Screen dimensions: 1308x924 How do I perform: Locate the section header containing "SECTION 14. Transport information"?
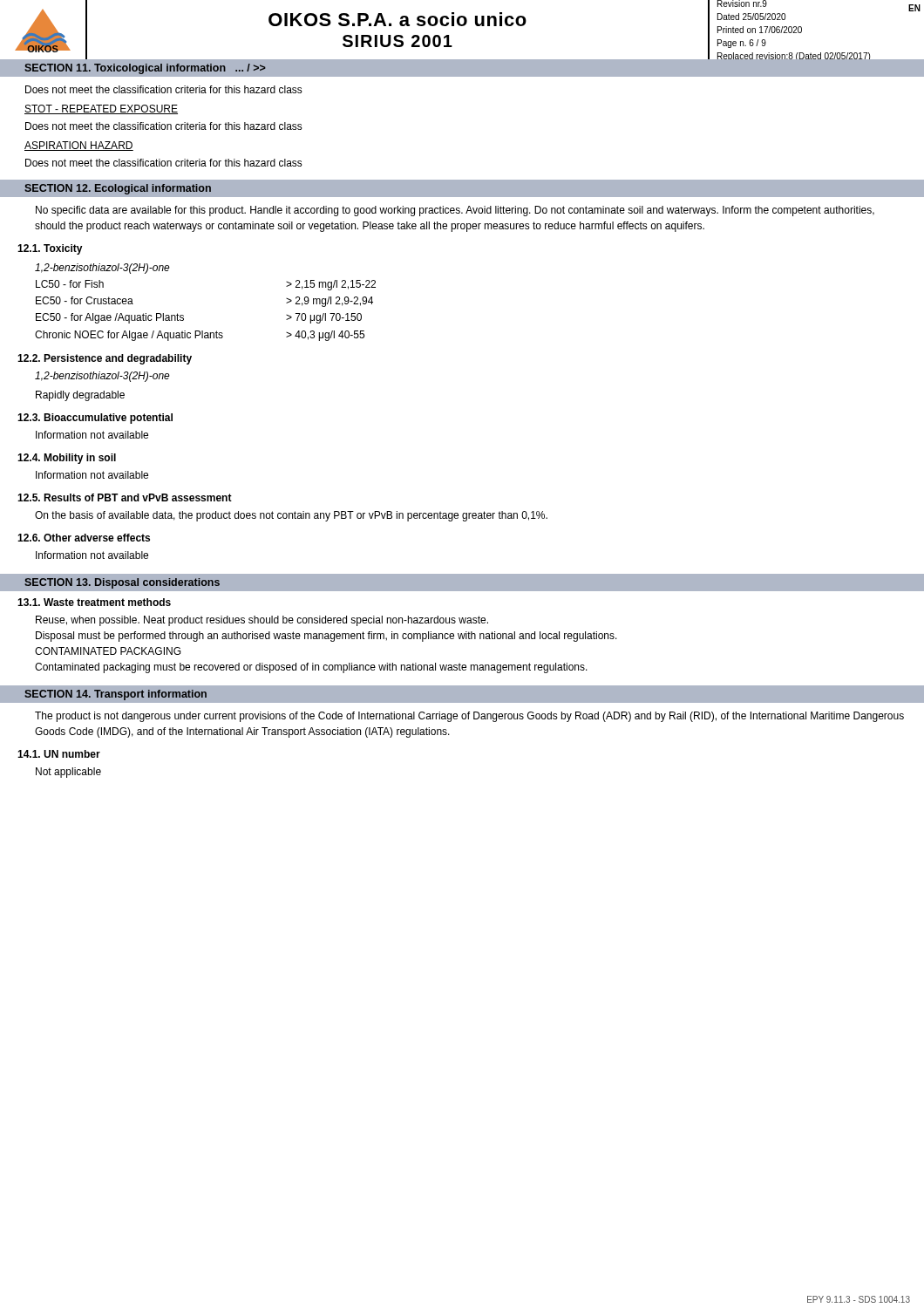tap(116, 694)
